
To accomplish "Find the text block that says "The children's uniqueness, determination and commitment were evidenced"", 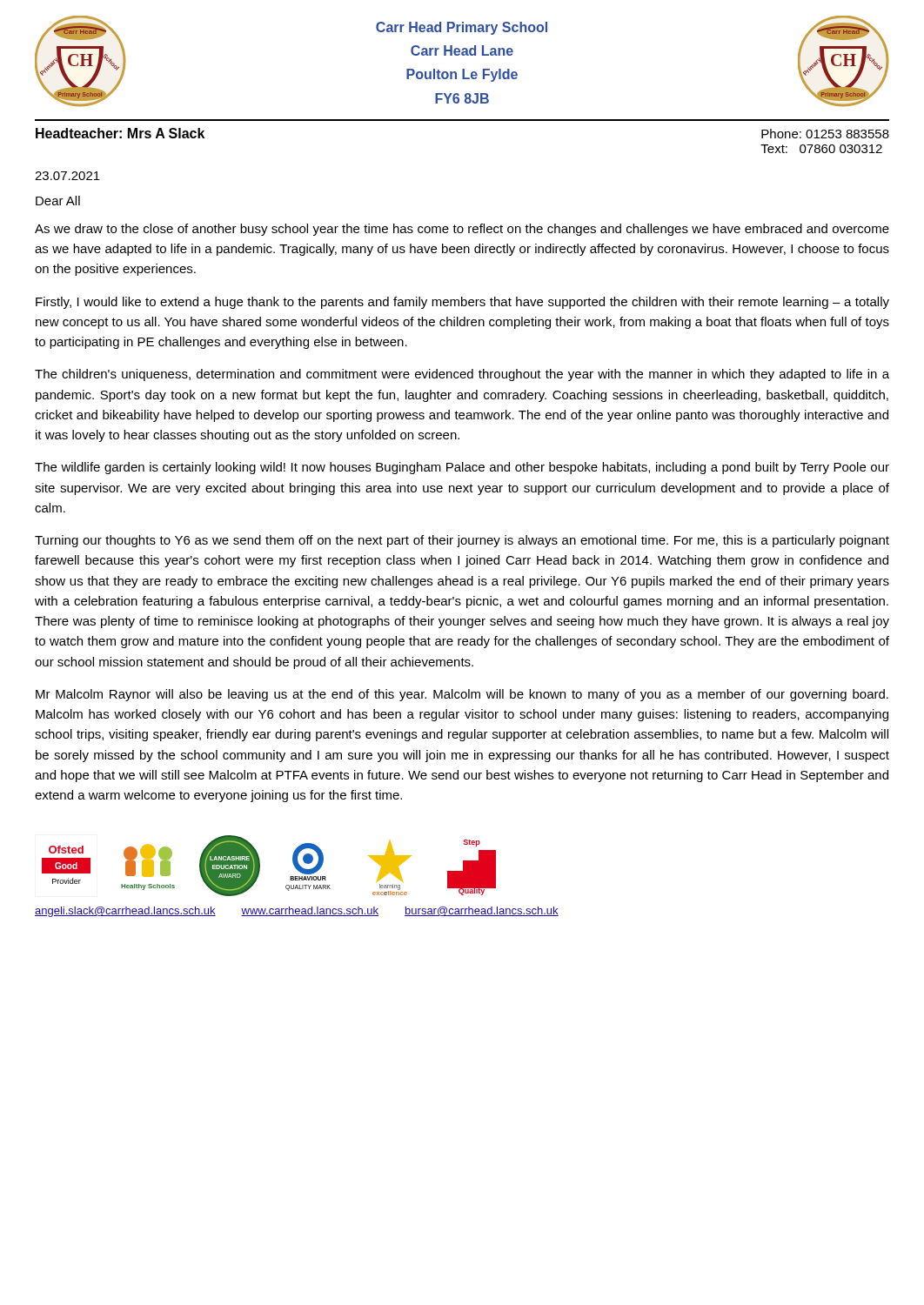I will [x=462, y=404].
